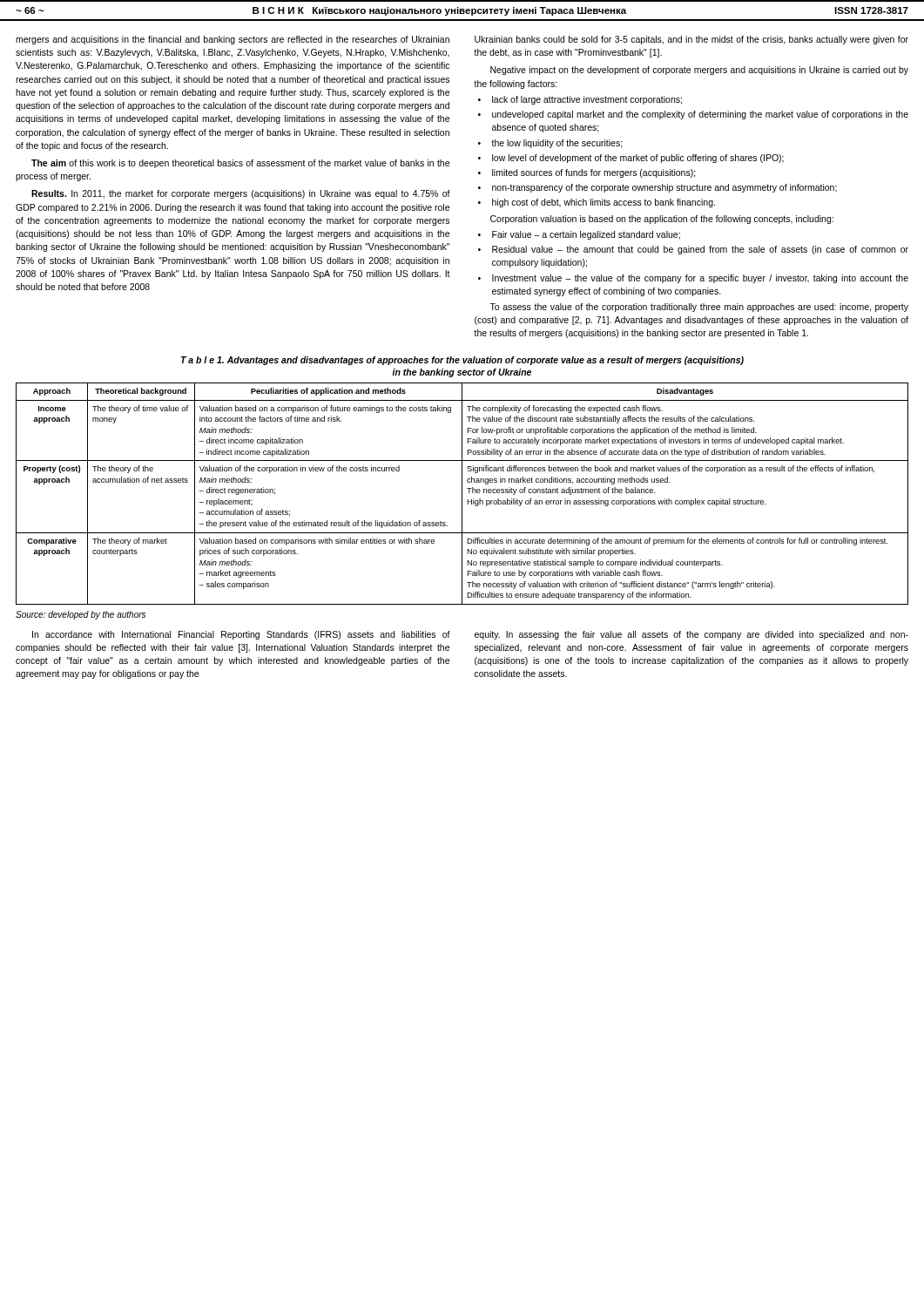This screenshot has height=1307, width=924.
Task: Locate the block of text that opens with "In accordance with International Financial Reporting"
Action: (233, 655)
